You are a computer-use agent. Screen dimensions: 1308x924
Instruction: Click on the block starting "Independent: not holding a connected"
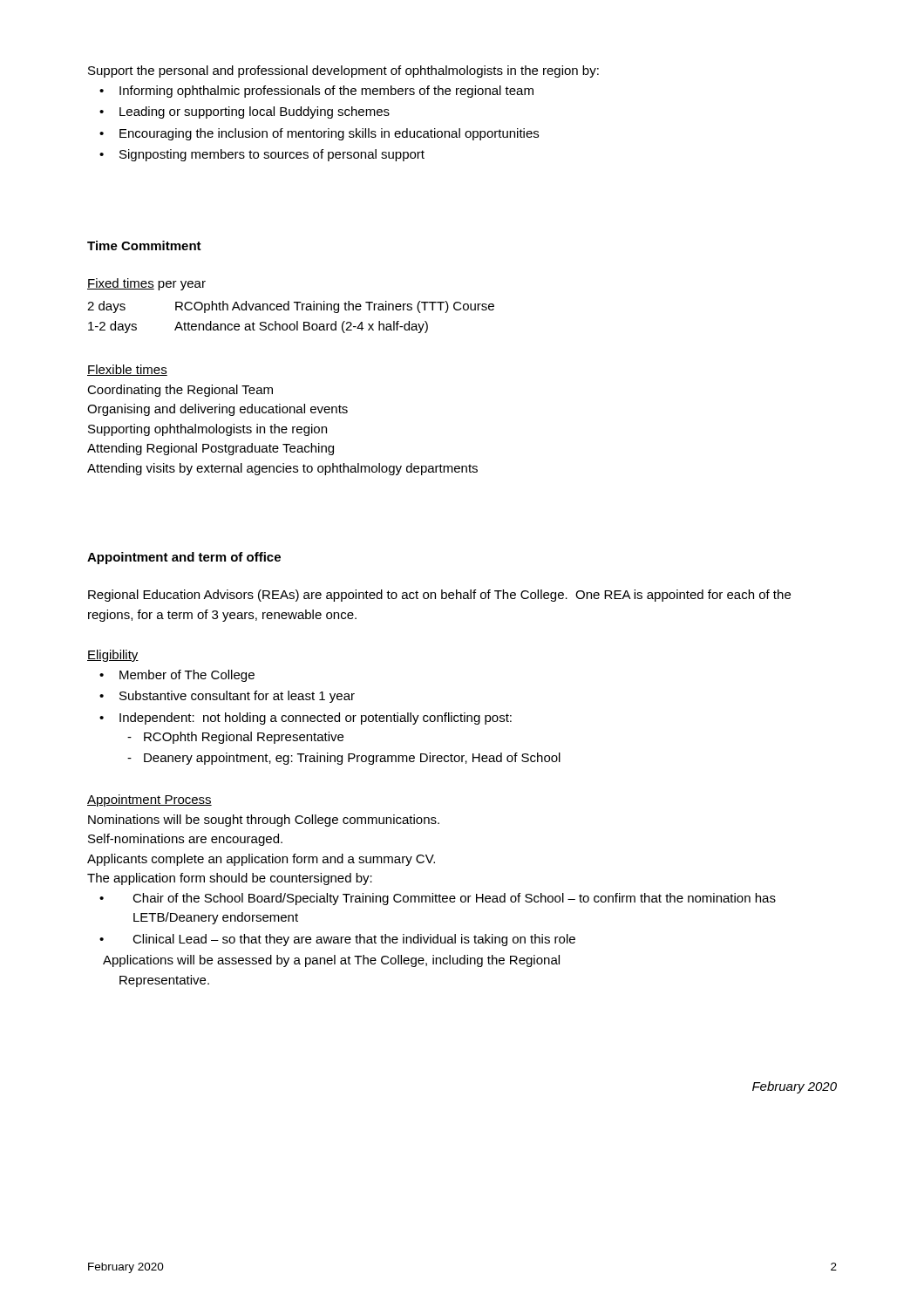[x=316, y=719]
